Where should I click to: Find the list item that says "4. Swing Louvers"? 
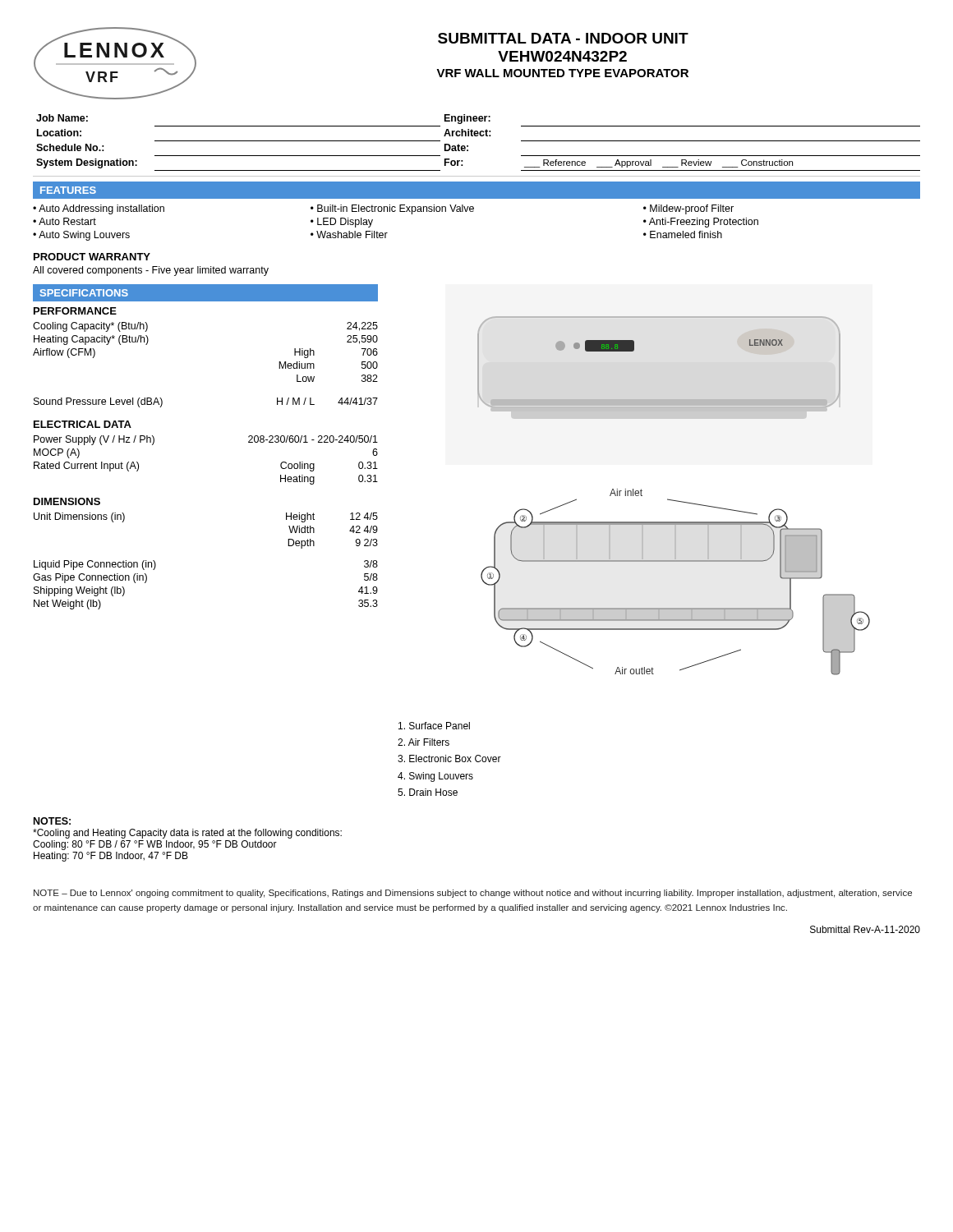pyautogui.click(x=435, y=776)
